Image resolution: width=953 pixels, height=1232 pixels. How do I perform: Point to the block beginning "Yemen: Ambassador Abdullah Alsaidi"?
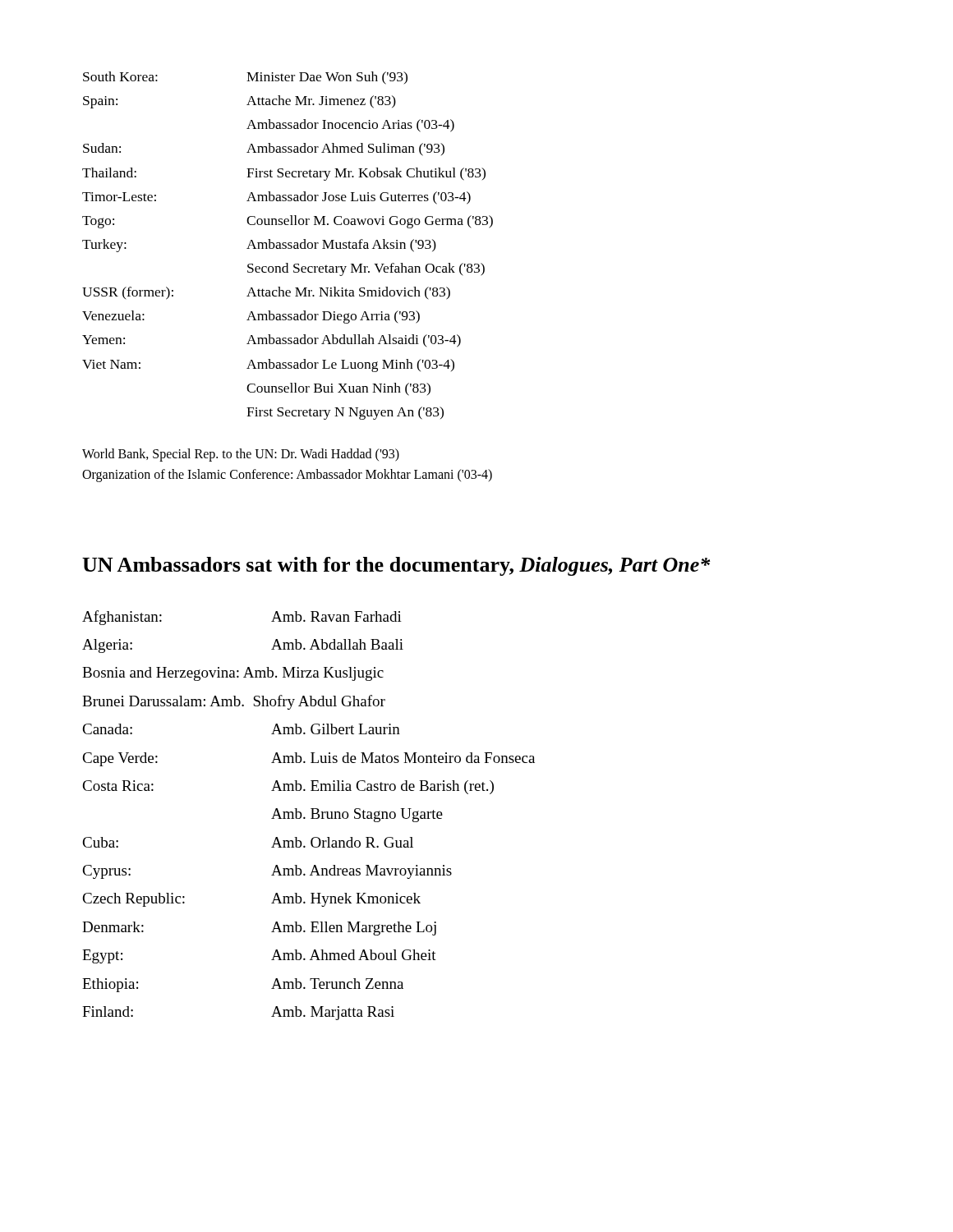[272, 341]
